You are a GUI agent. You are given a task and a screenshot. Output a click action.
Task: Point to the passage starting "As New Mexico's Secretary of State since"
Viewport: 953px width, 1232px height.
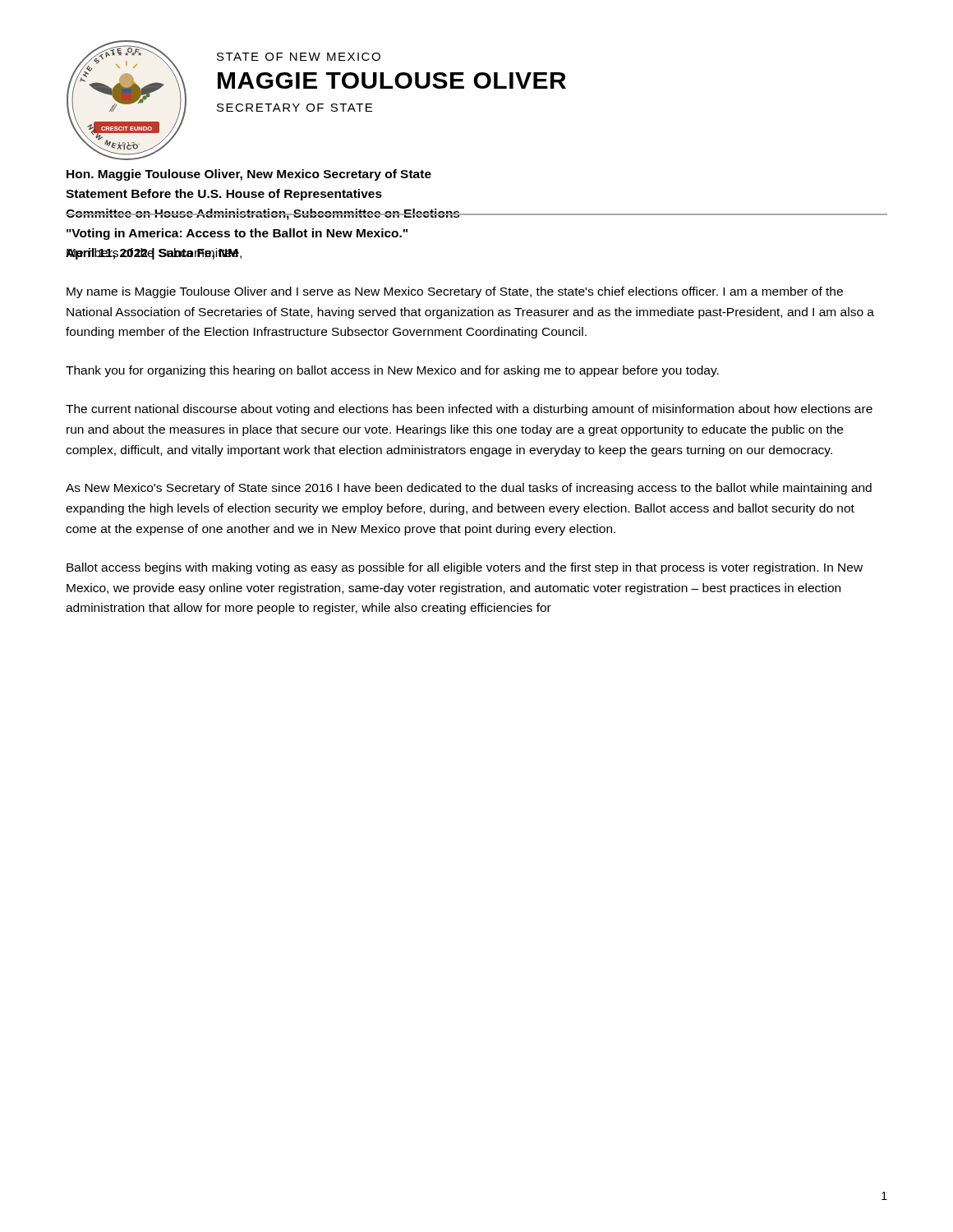tap(469, 508)
